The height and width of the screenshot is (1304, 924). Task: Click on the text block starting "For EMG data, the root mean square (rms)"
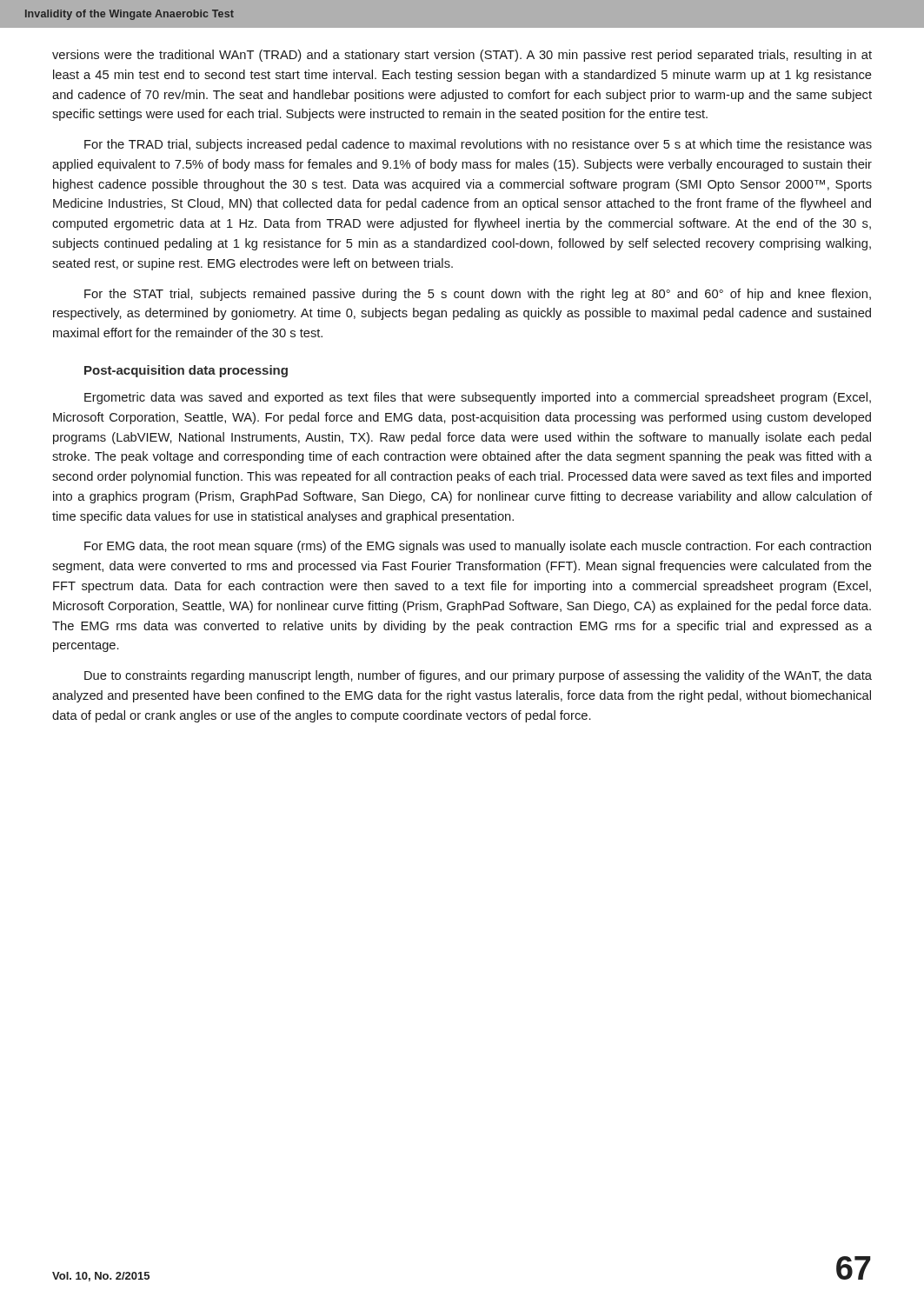point(462,596)
